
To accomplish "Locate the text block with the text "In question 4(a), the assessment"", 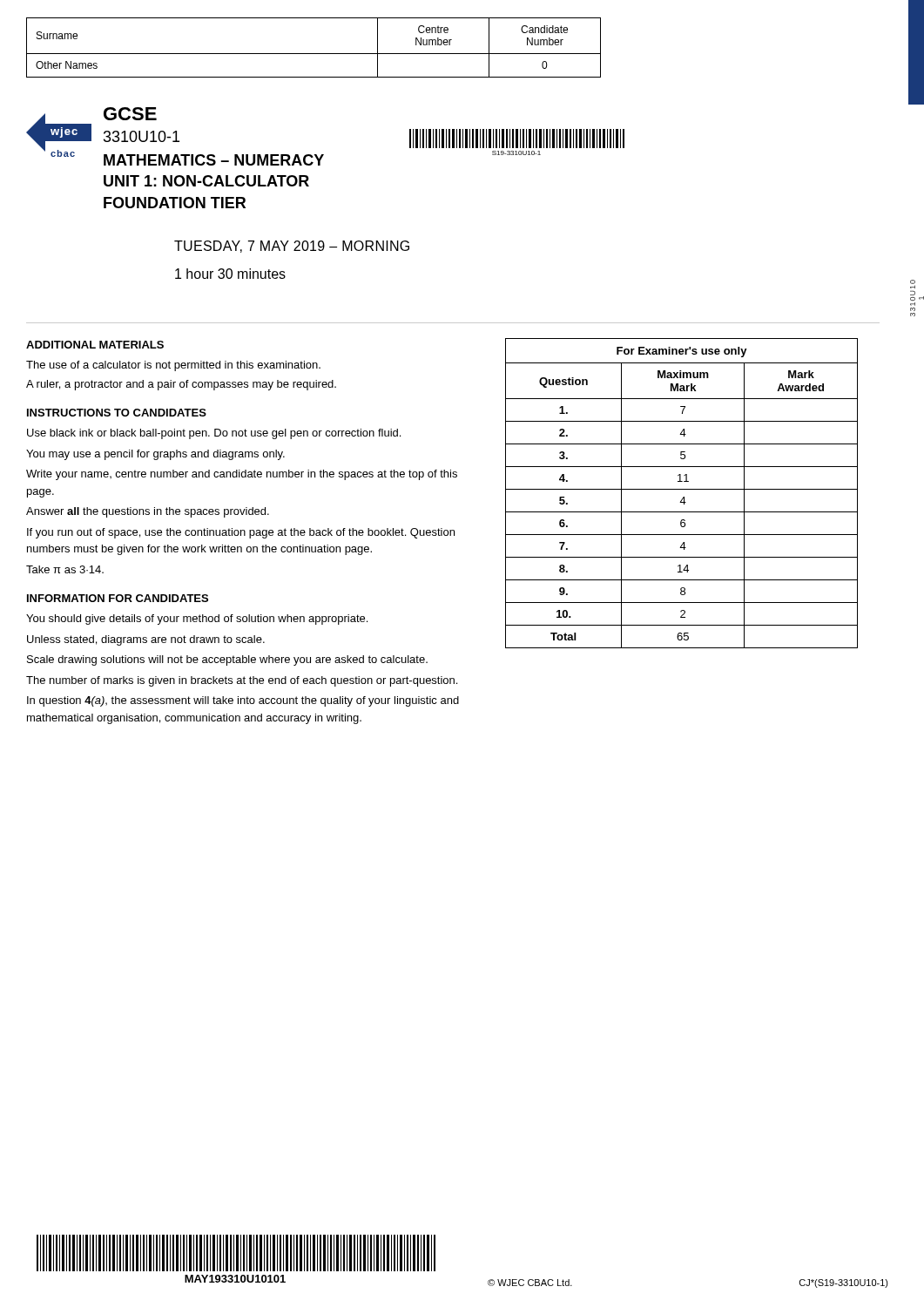I will pos(243,709).
